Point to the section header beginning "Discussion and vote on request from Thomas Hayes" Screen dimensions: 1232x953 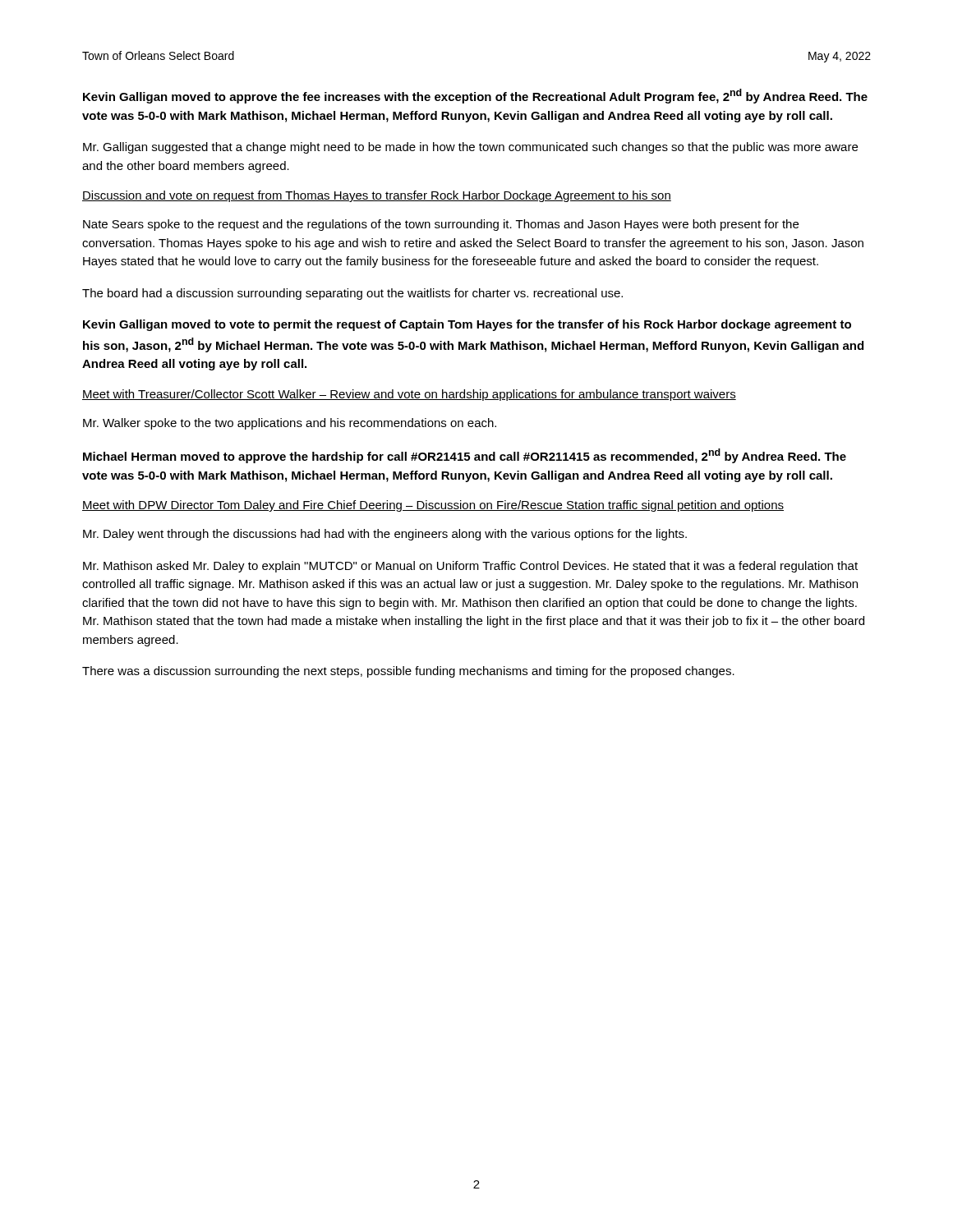(x=476, y=195)
